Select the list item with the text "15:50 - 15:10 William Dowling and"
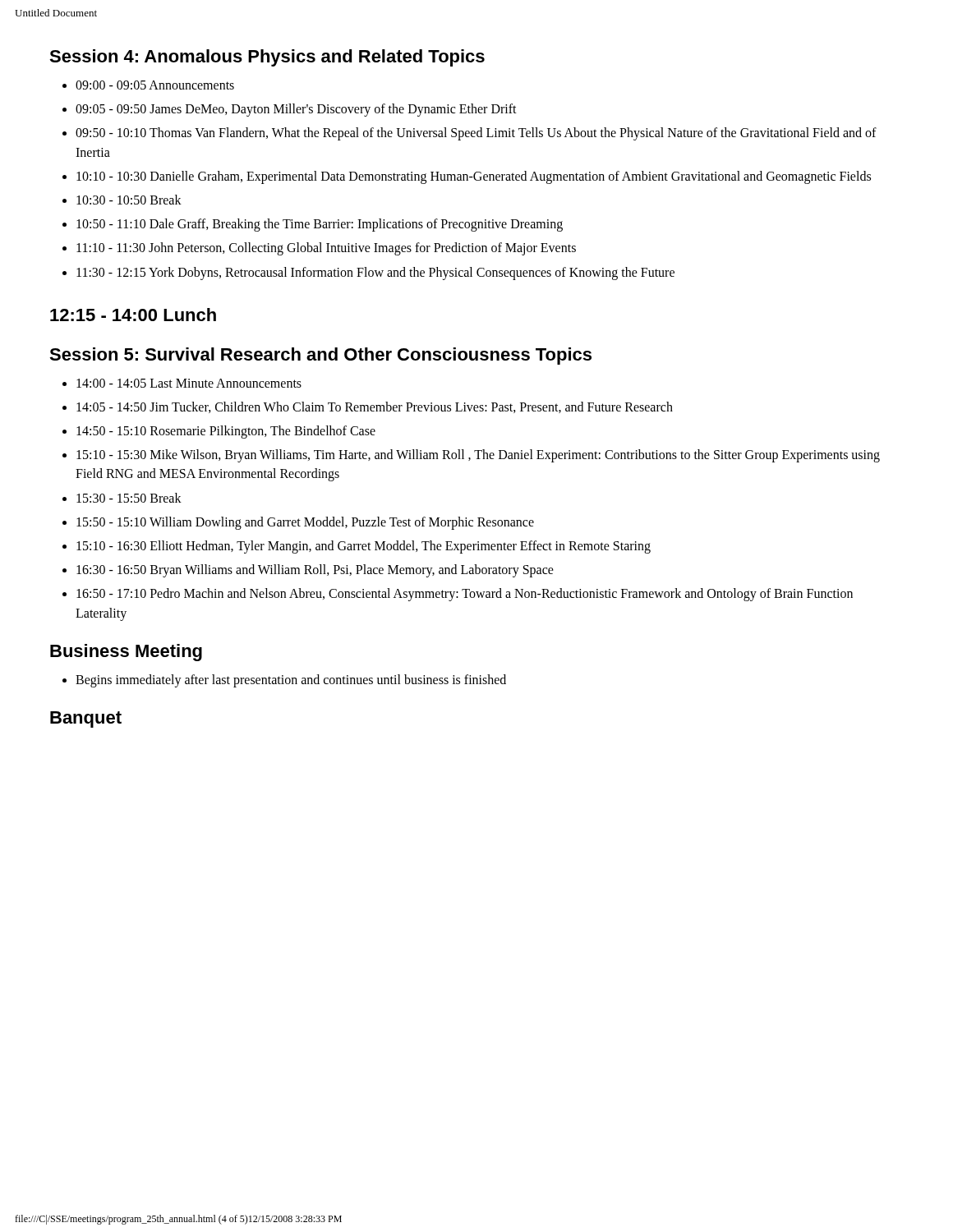Screen dimensions: 1232x953 [305, 522]
